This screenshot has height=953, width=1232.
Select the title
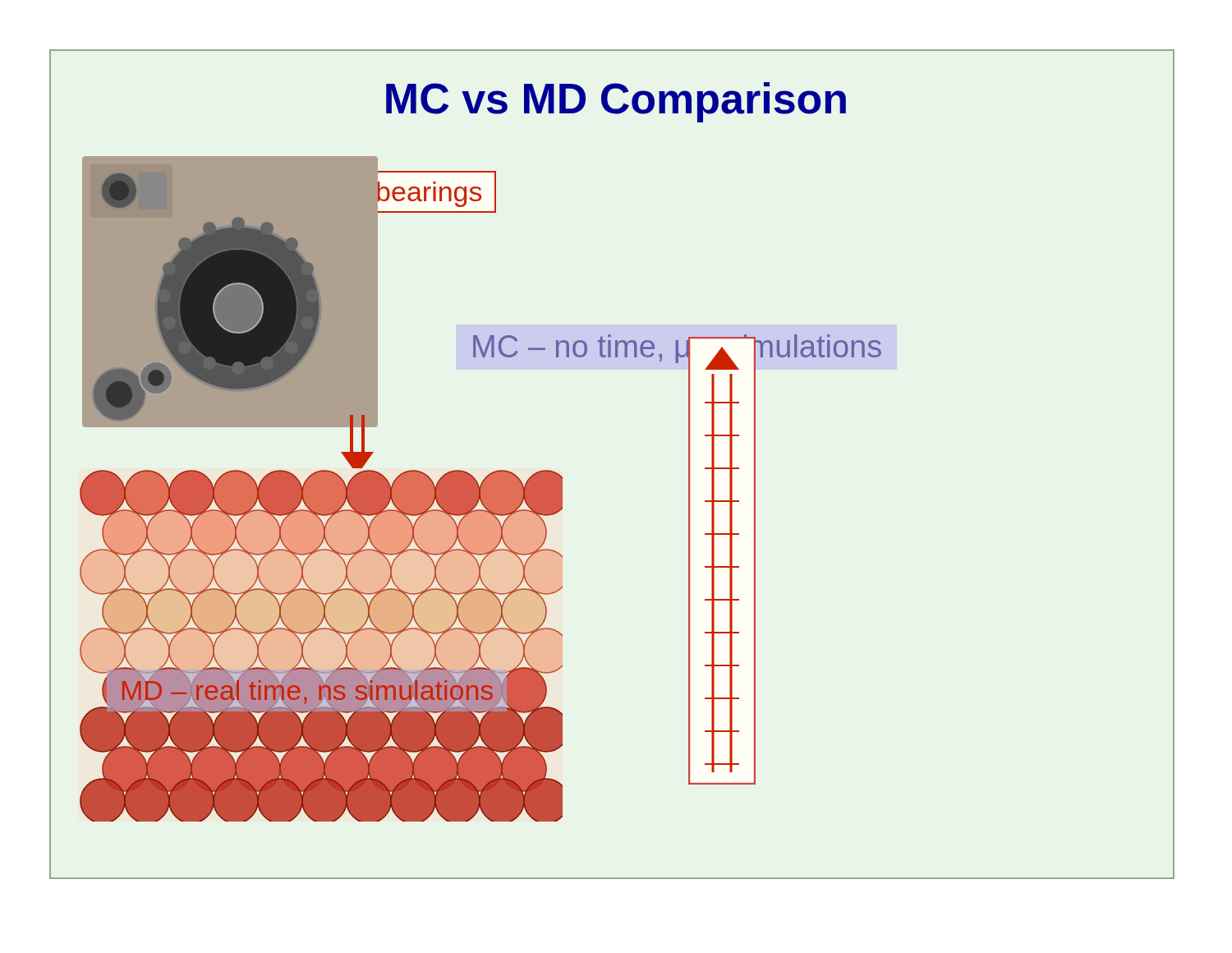(616, 99)
